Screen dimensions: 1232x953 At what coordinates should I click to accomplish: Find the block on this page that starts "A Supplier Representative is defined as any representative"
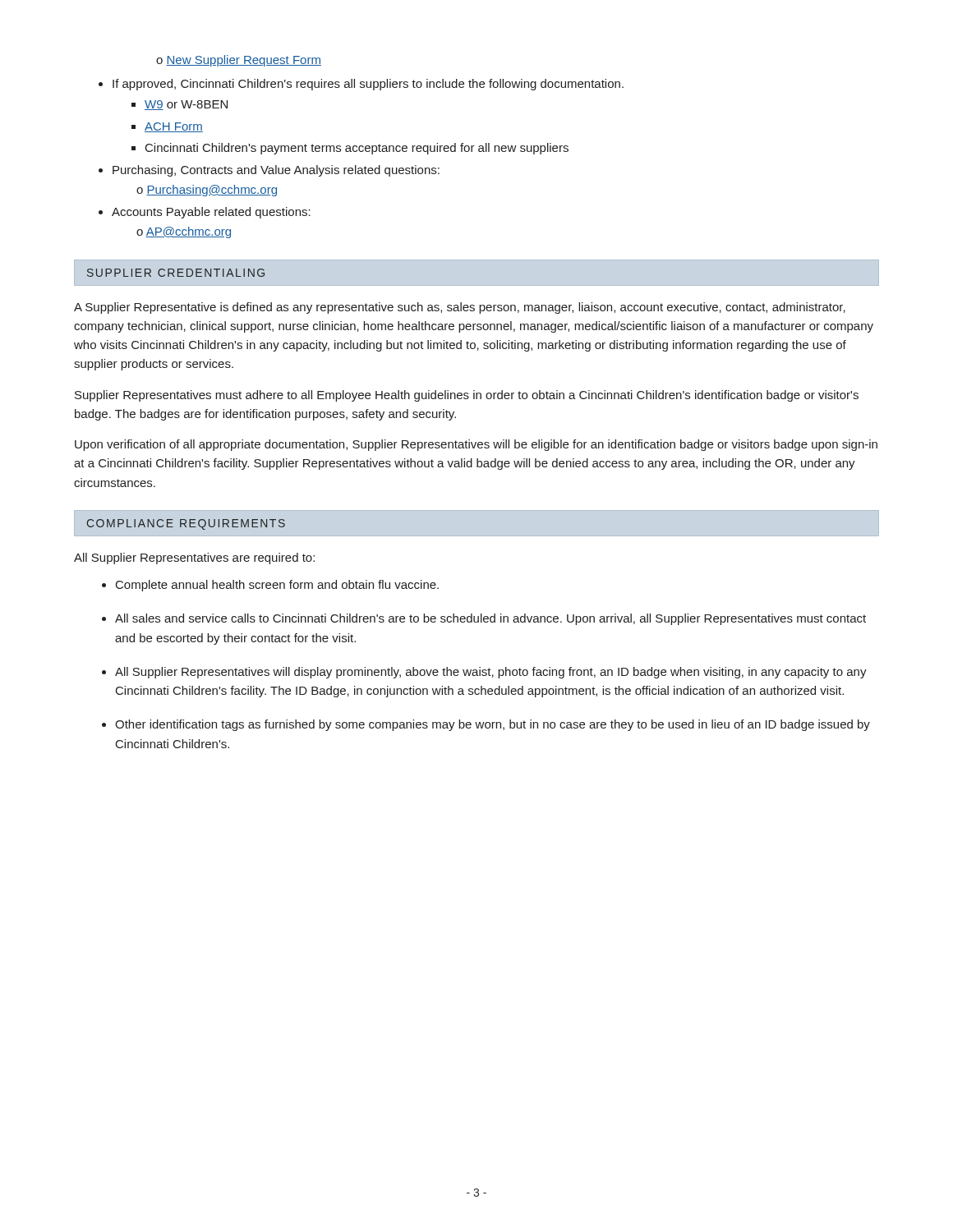pyautogui.click(x=474, y=335)
